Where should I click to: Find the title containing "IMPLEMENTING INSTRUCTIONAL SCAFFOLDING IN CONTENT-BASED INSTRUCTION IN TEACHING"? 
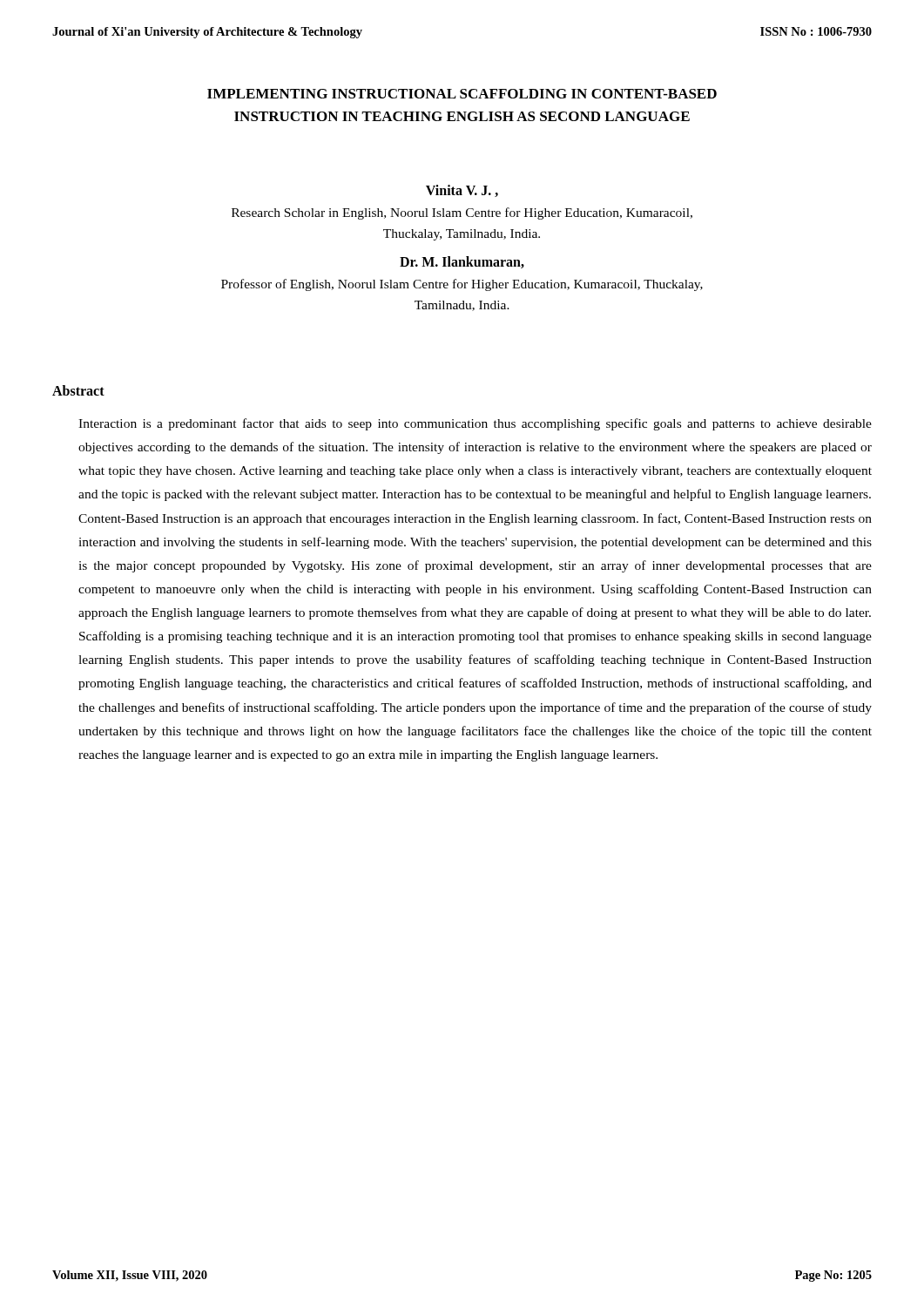coord(462,105)
